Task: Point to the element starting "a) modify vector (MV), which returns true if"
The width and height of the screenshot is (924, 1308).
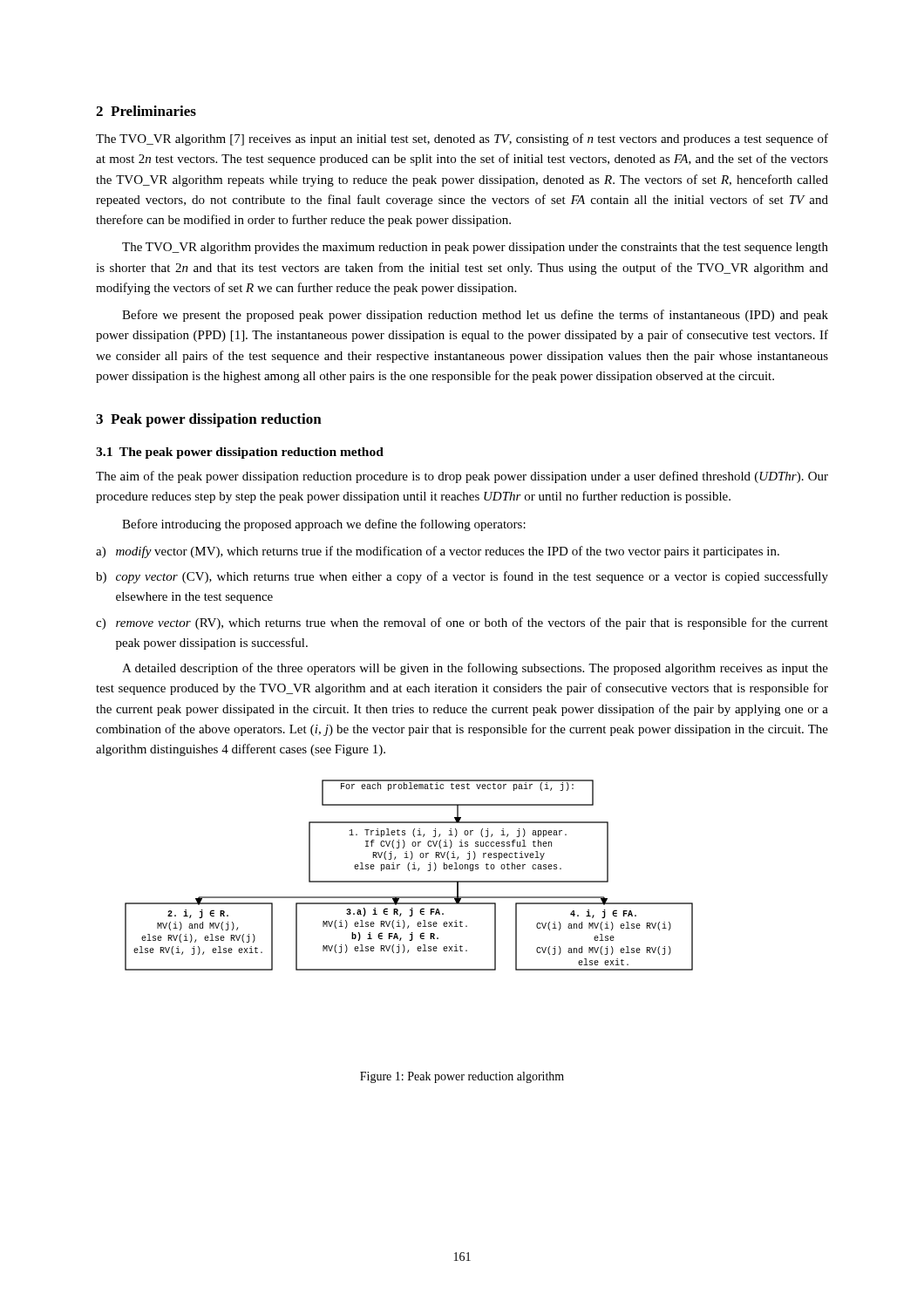Action: (x=462, y=551)
